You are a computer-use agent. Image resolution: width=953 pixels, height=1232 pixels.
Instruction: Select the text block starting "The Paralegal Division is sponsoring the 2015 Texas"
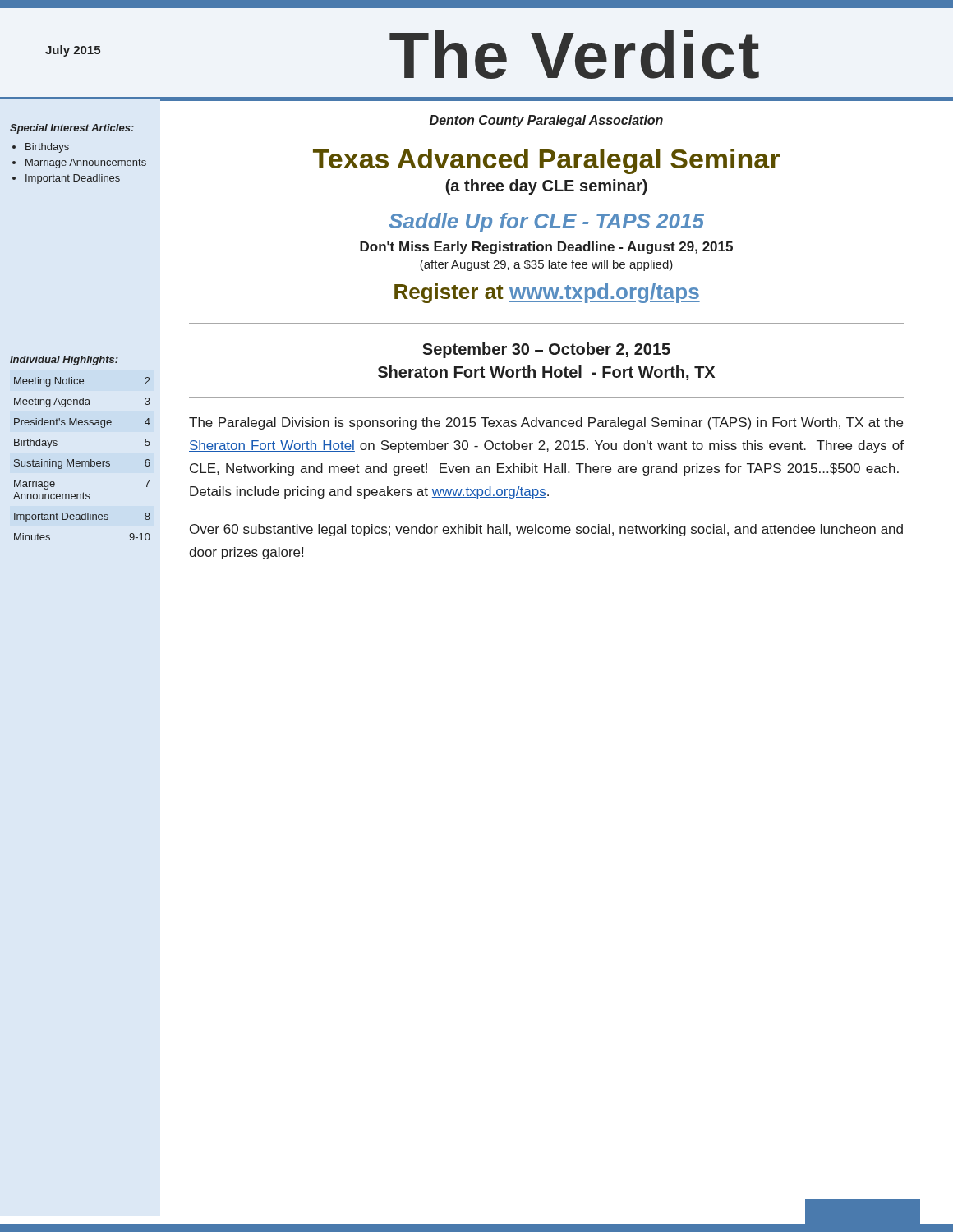coord(546,457)
